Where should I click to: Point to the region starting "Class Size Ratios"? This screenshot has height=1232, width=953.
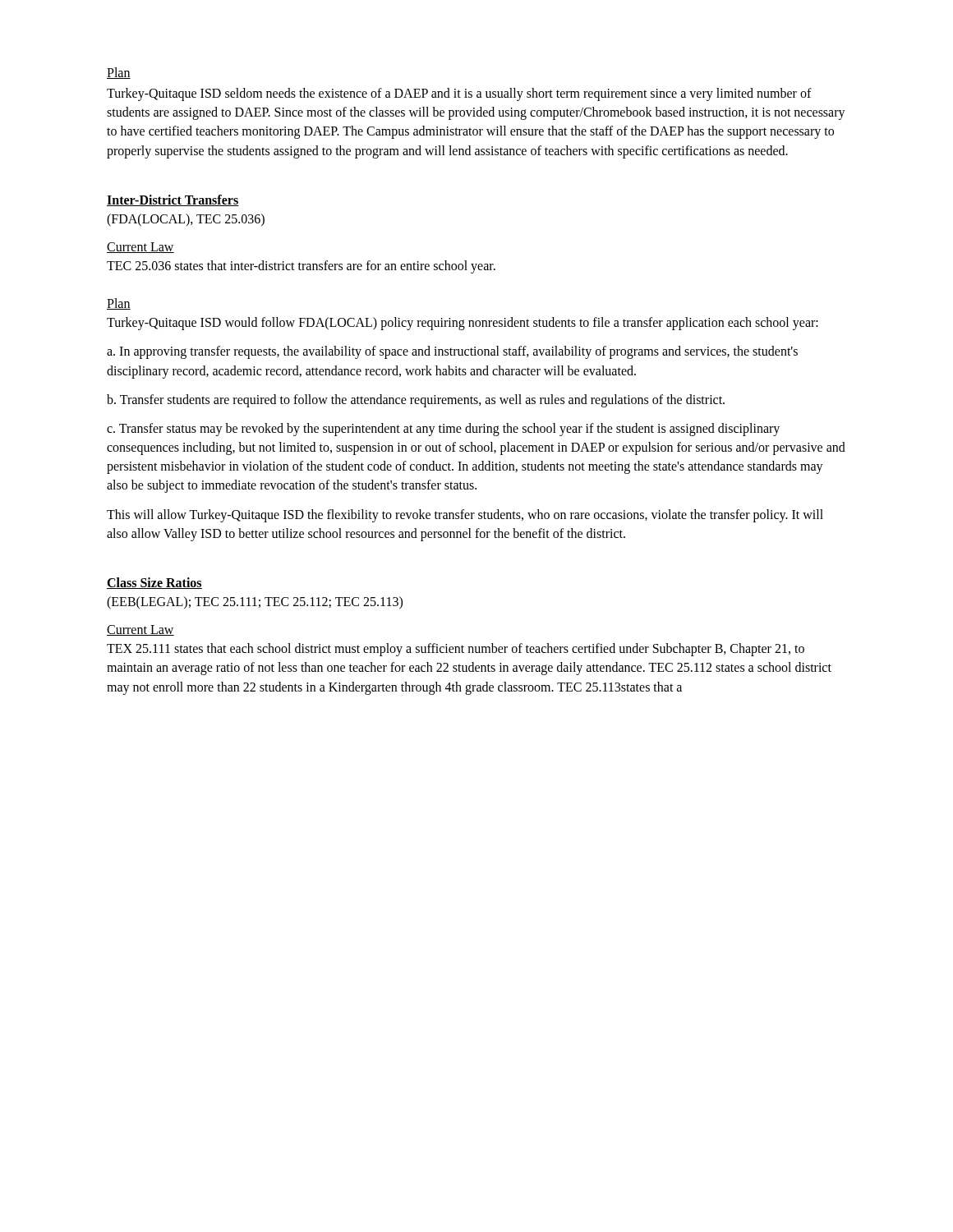pyautogui.click(x=154, y=583)
